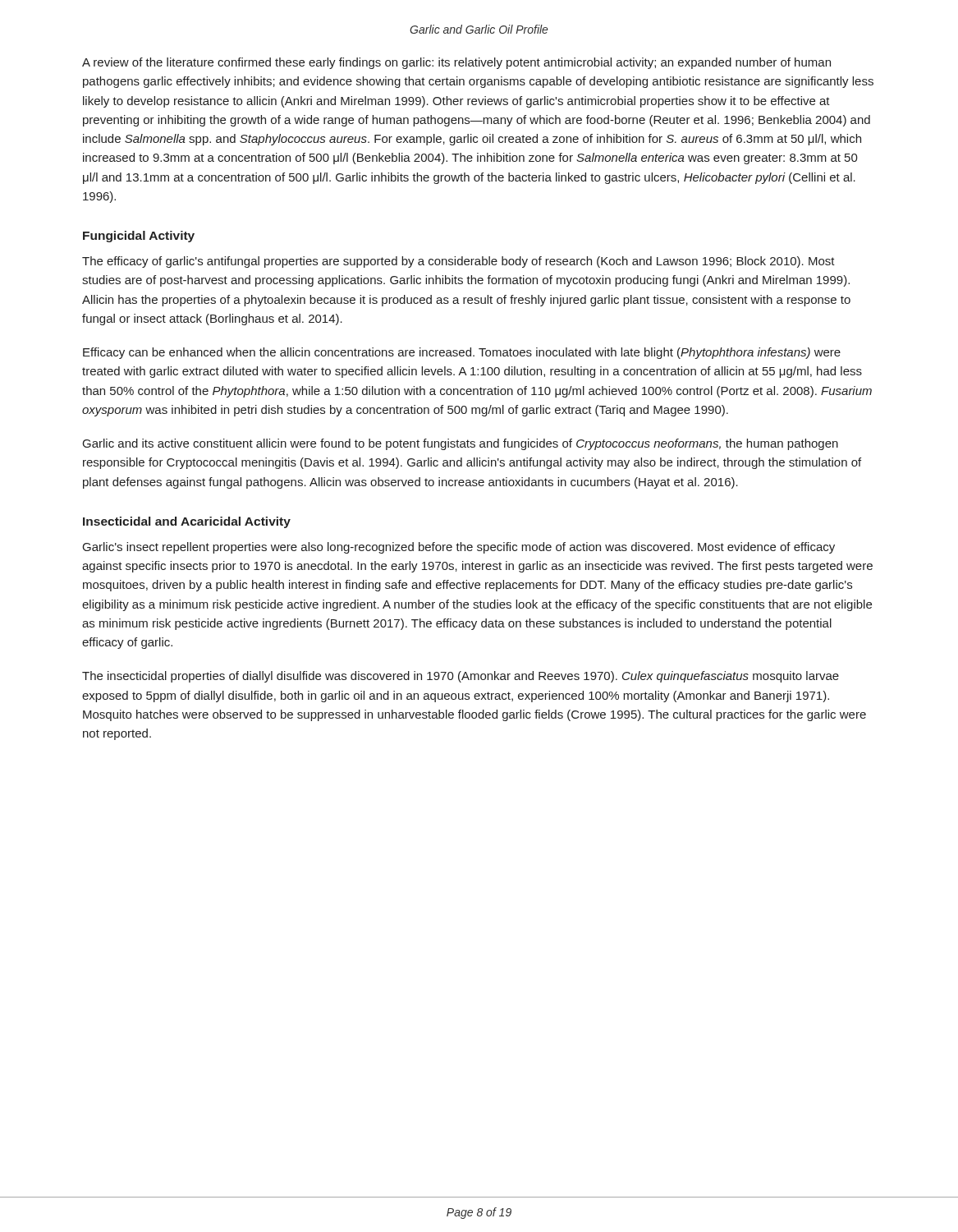Locate the section header with the text "Fungicidal Activity"
This screenshot has width=958, height=1232.
click(138, 235)
